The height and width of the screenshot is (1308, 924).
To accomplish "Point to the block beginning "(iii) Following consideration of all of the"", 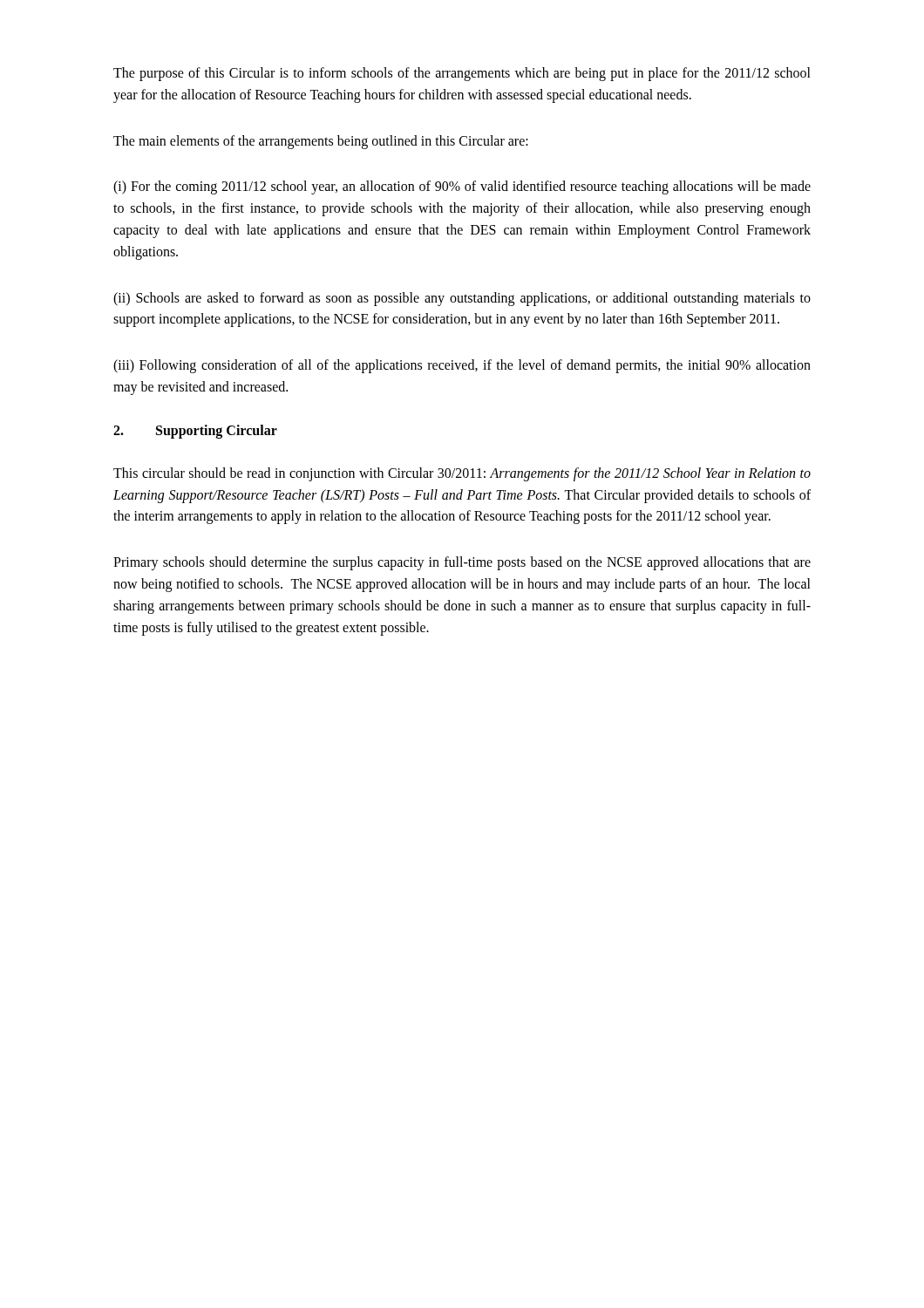I will pyautogui.click(x=462, y=376).
